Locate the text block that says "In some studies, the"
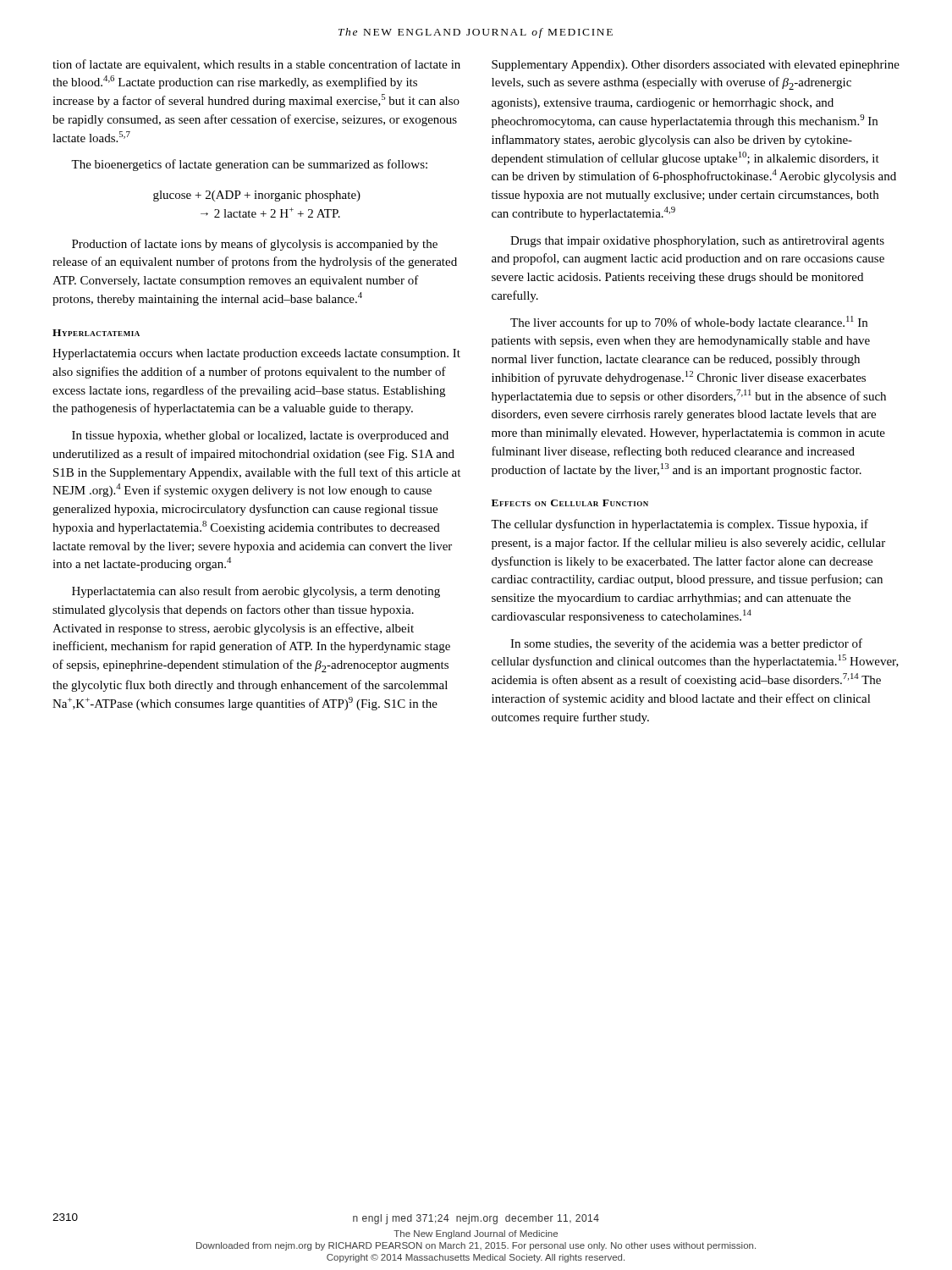This screenshot has width=952, height=1270. pos(695,681)
